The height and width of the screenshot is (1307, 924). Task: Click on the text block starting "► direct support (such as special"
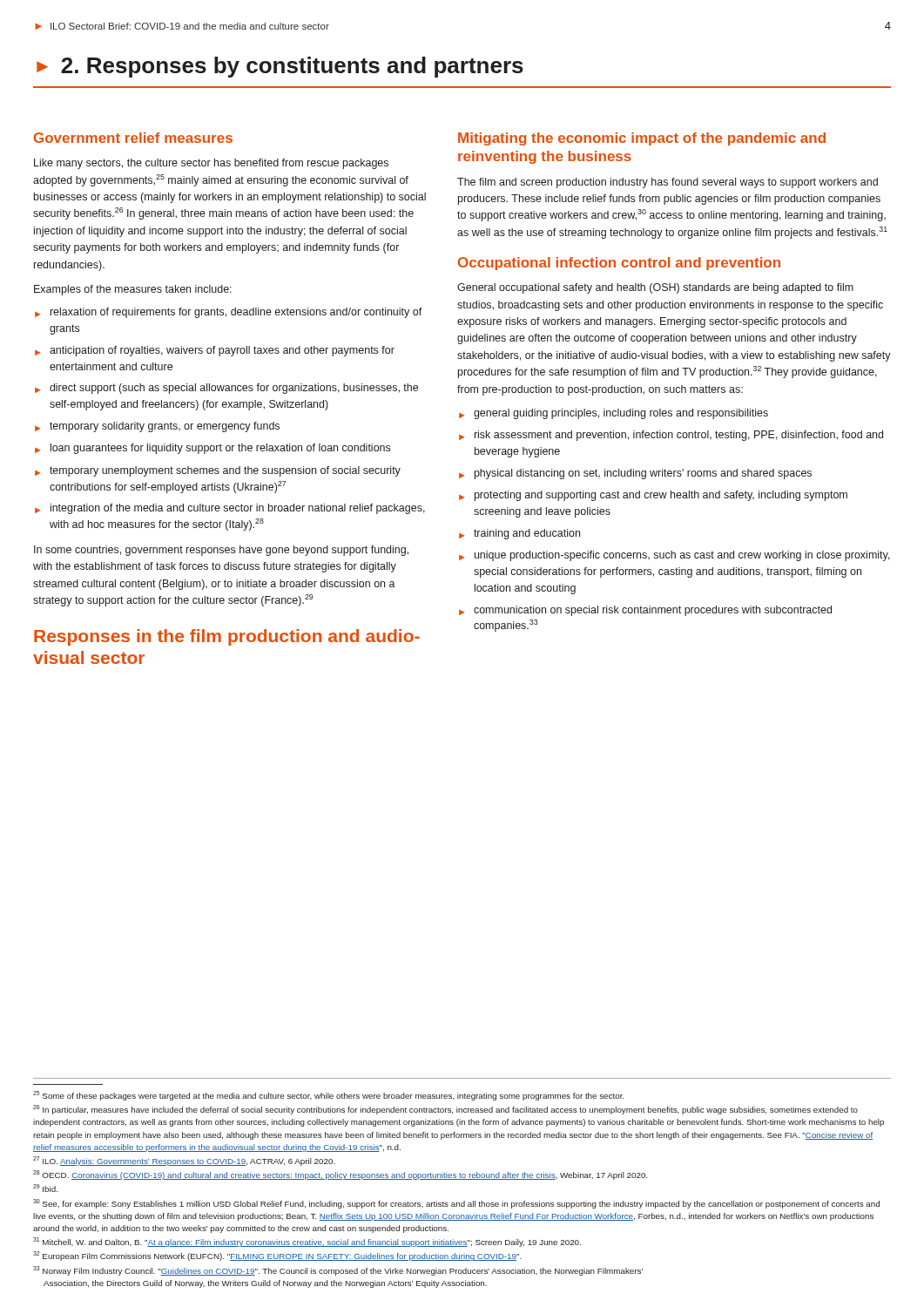(x=231, y=396)
